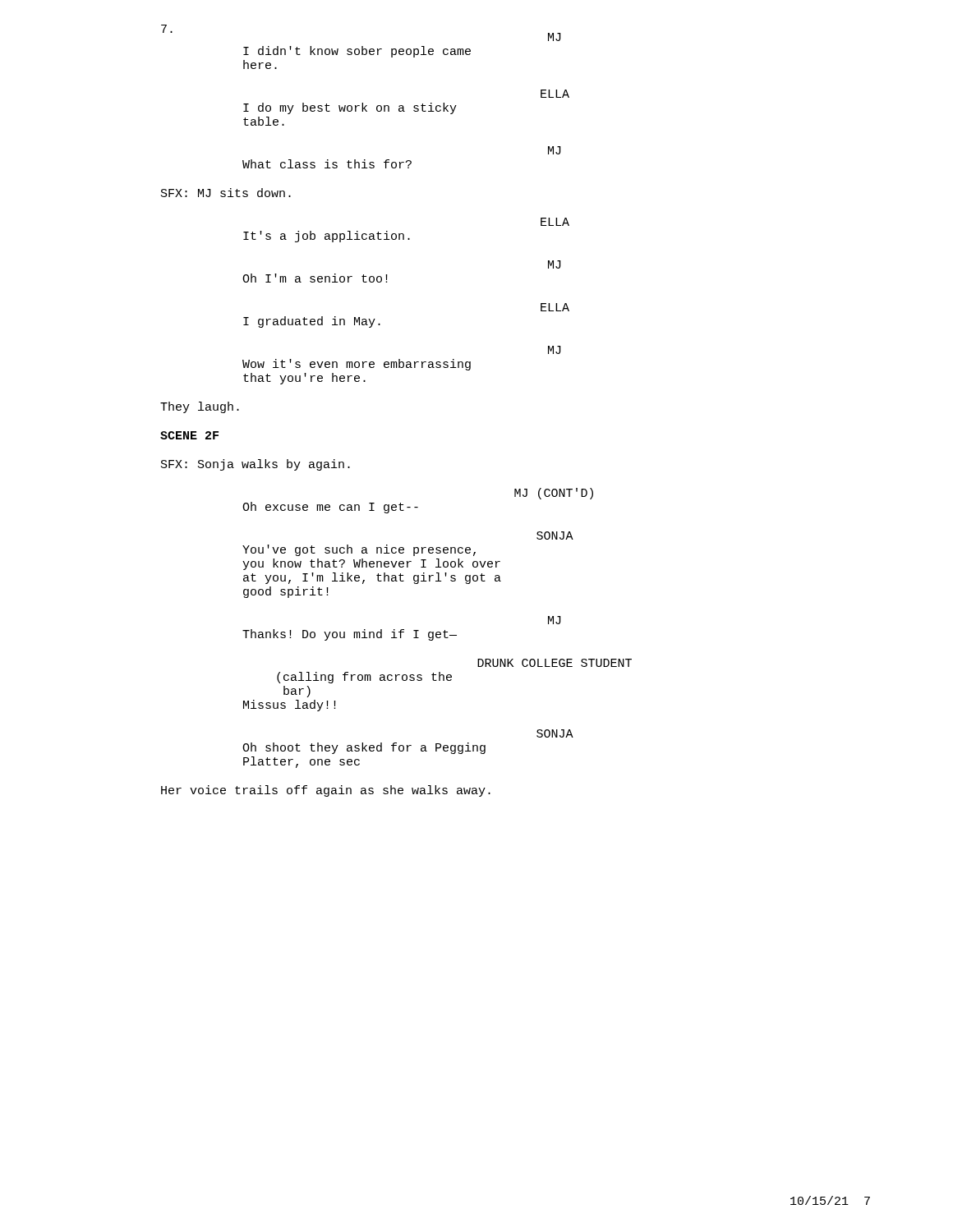Click on the region starting "MJ What class is"

555,150
